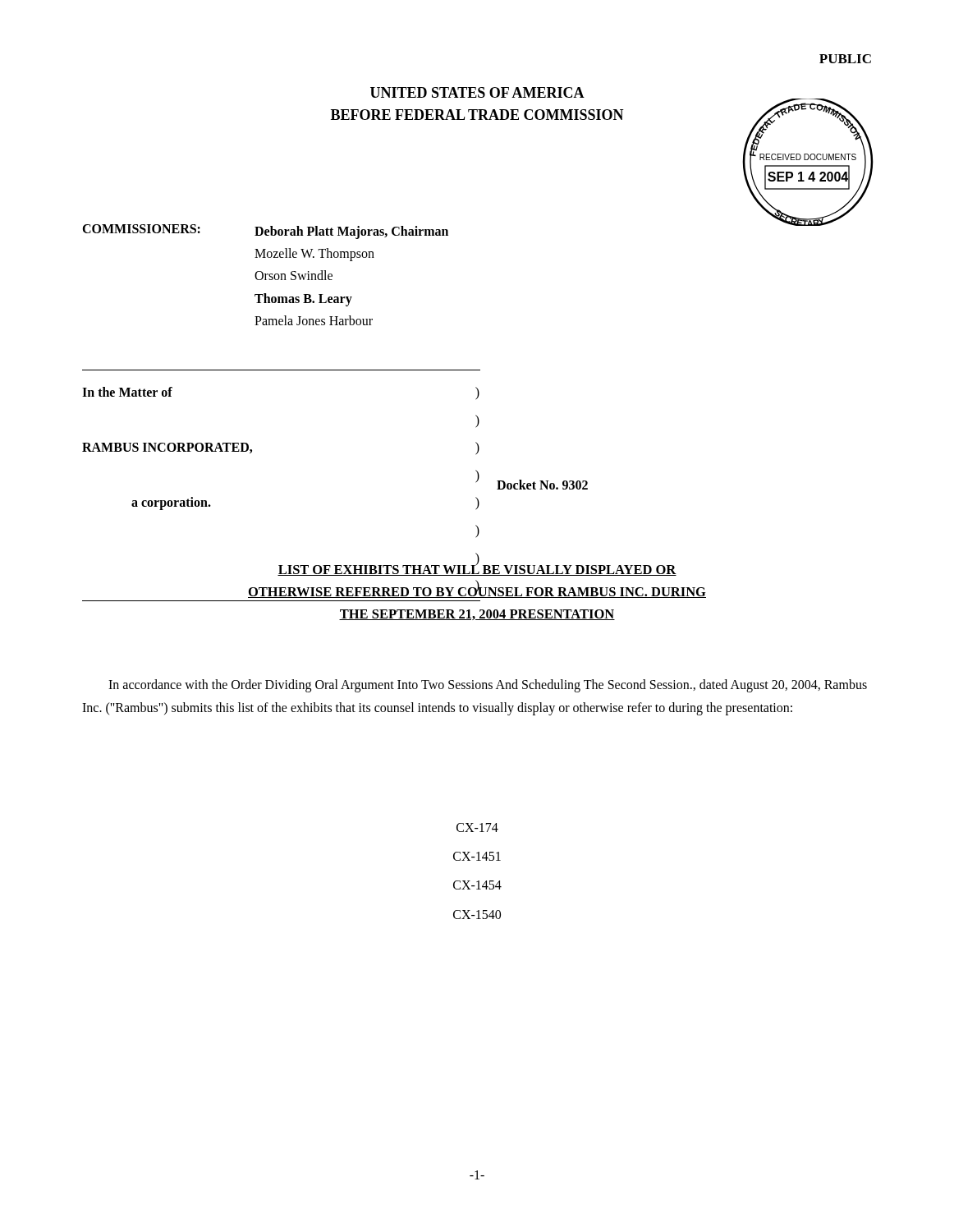Screen dimensions: 1232x954
Task: Point to the block starting "In accordance with the"
Action: coord(475,696)
